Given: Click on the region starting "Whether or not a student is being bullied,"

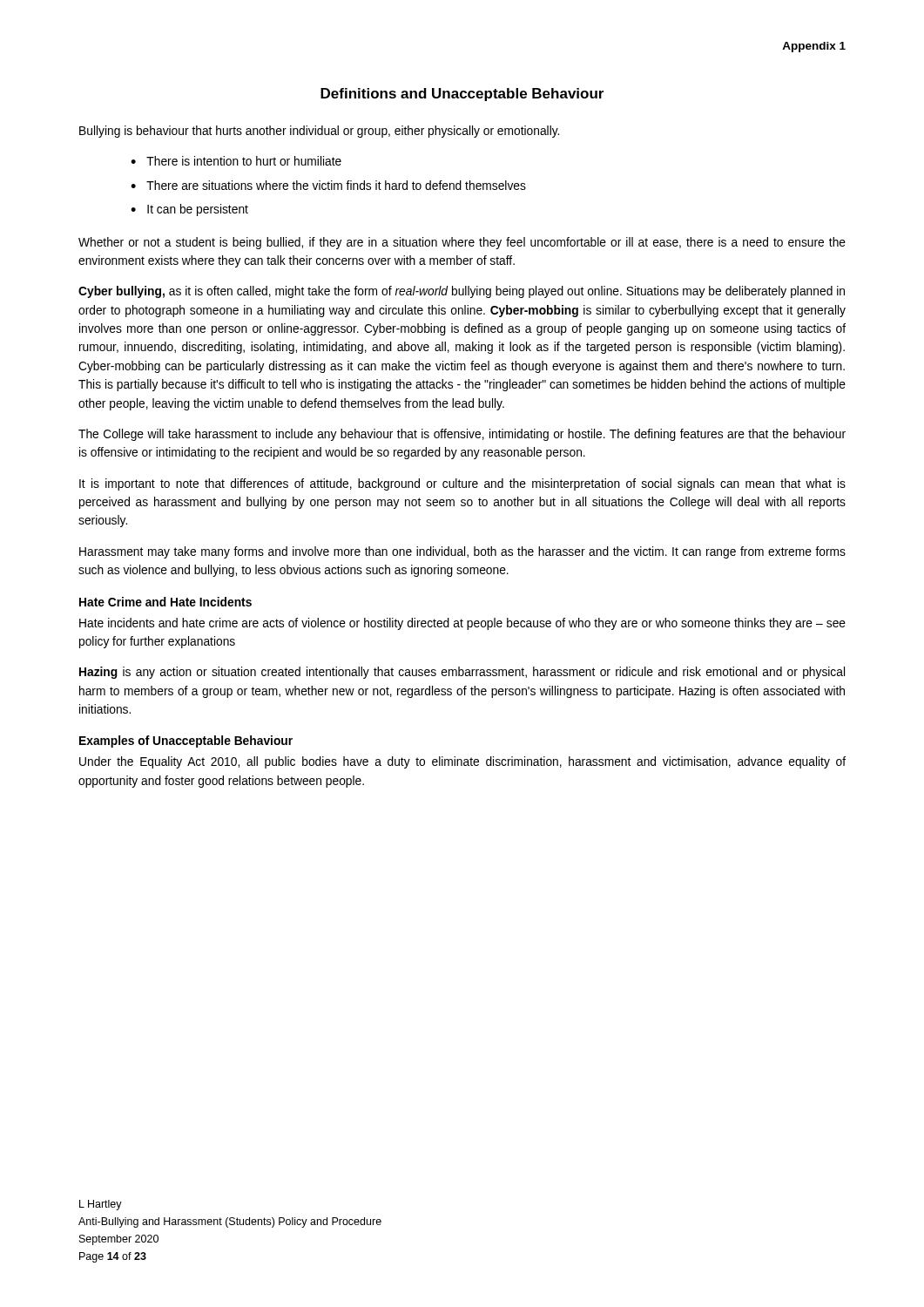Looking at the screenshot, I should tap(462, 252).
